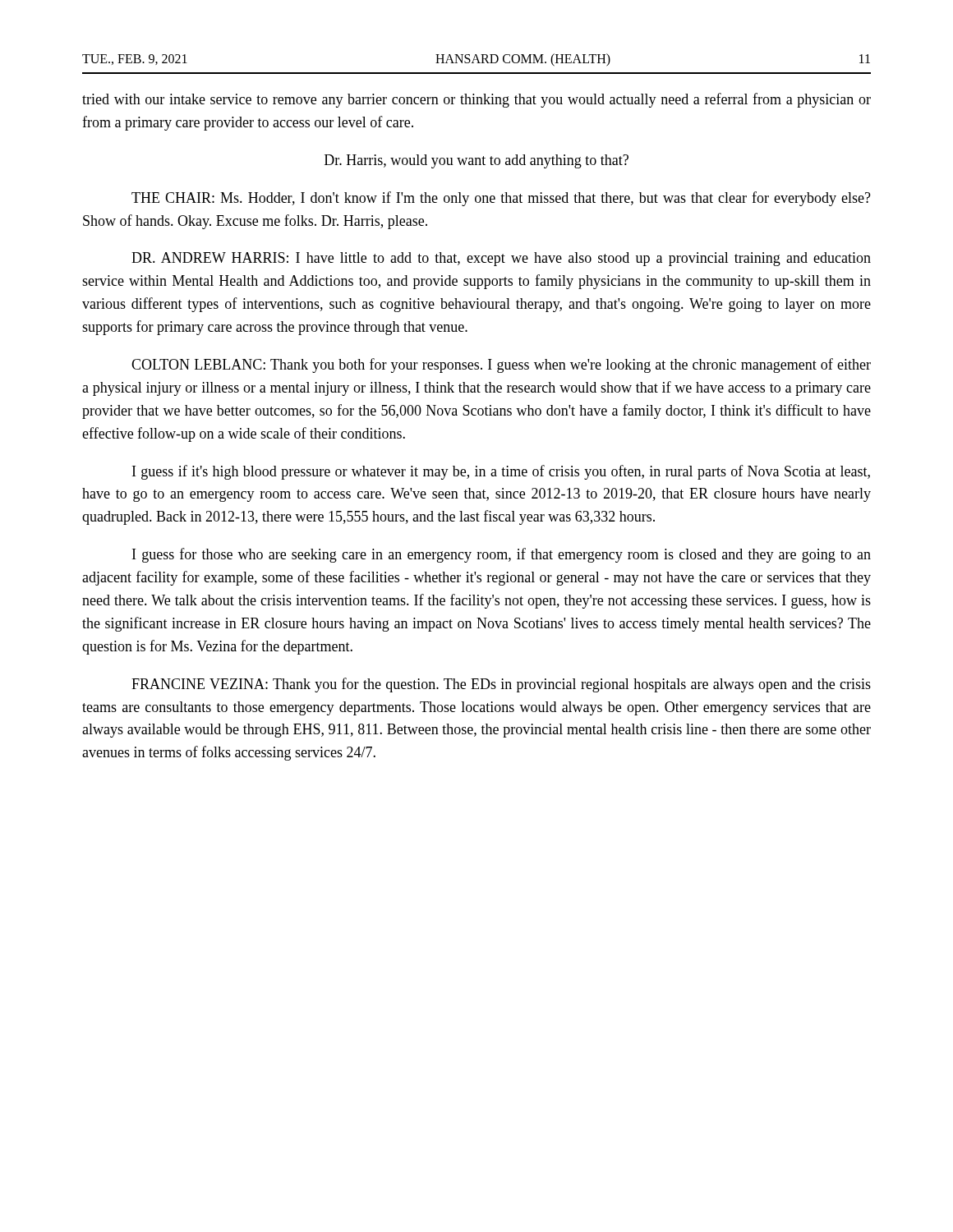953x1232 pixels.
Task: Find the text block containing "COLTON LEBLANC: Thank you both for your"
Action: pos(476,400)
